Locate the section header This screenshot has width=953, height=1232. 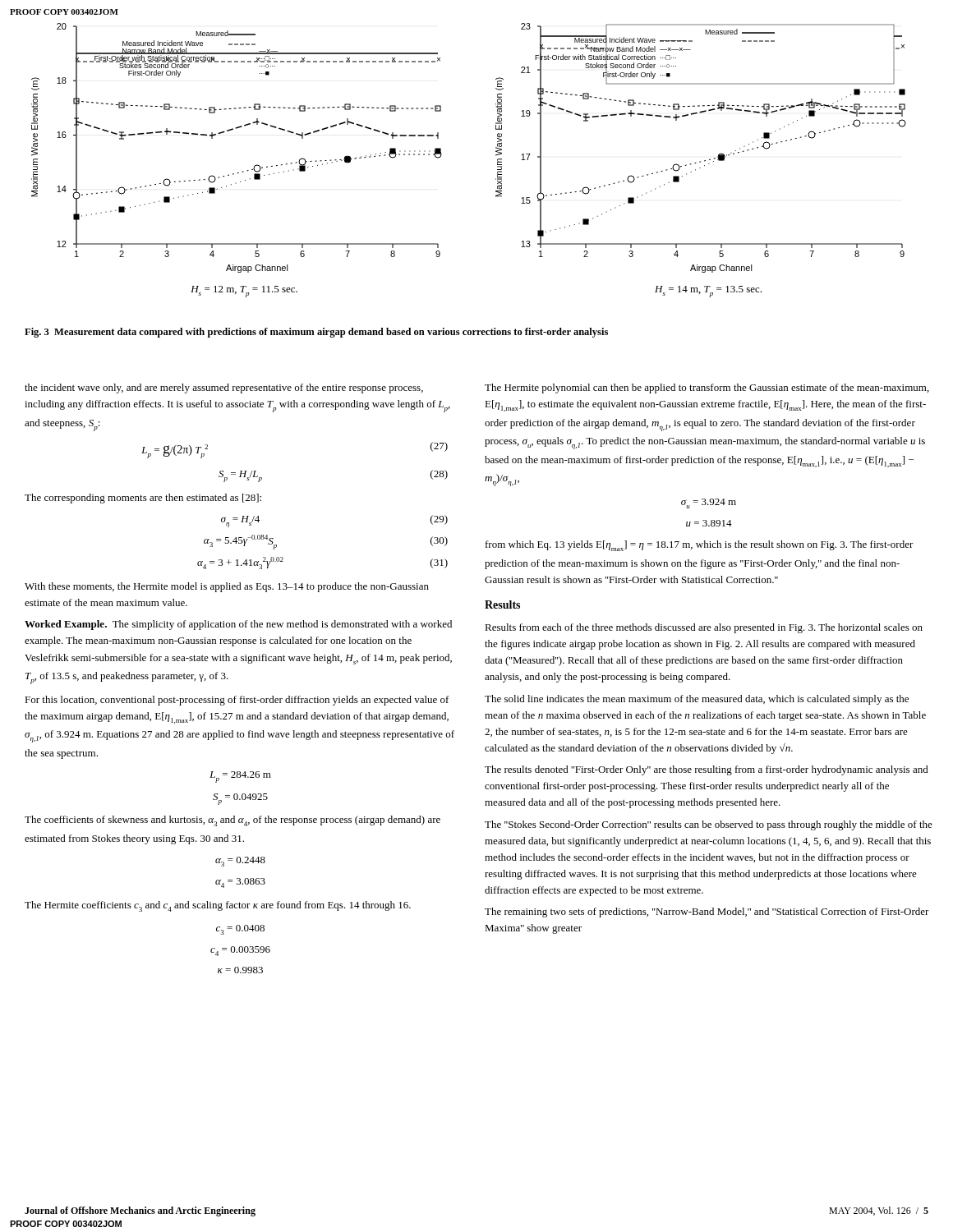(503, 605)
